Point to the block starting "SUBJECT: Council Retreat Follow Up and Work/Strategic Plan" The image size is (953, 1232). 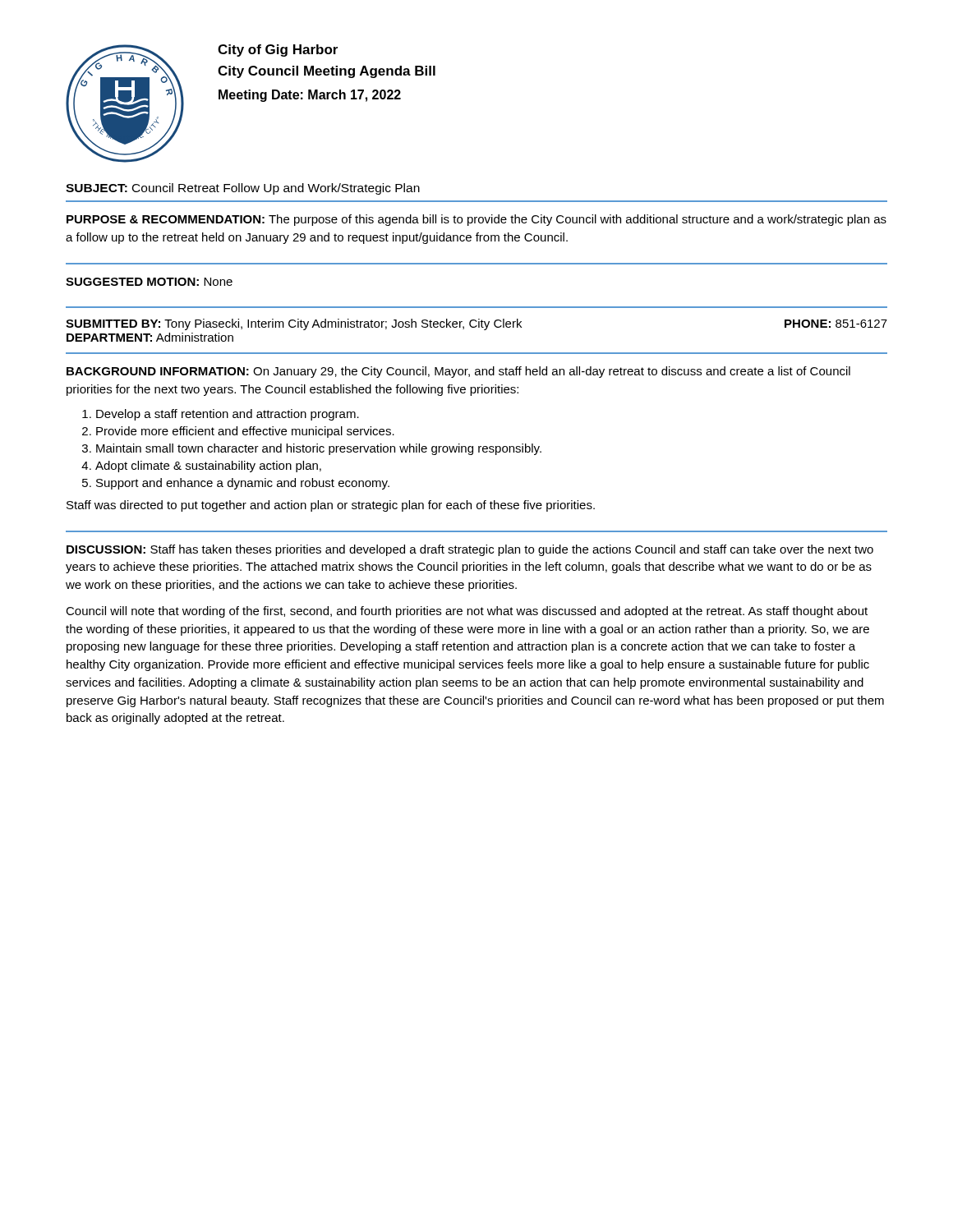point(243,188)
